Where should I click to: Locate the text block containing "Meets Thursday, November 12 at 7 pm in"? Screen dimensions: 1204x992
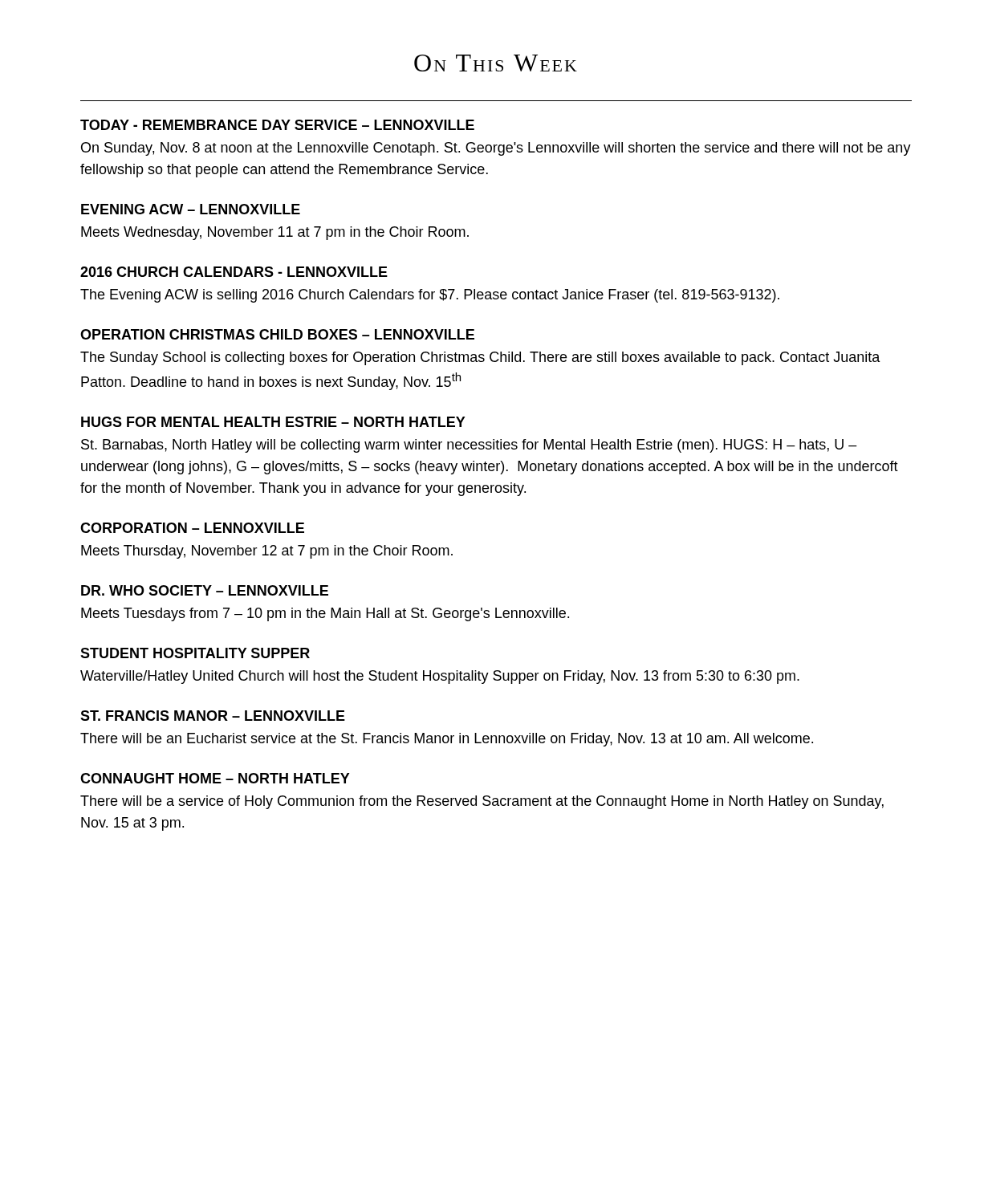point(267,552)
